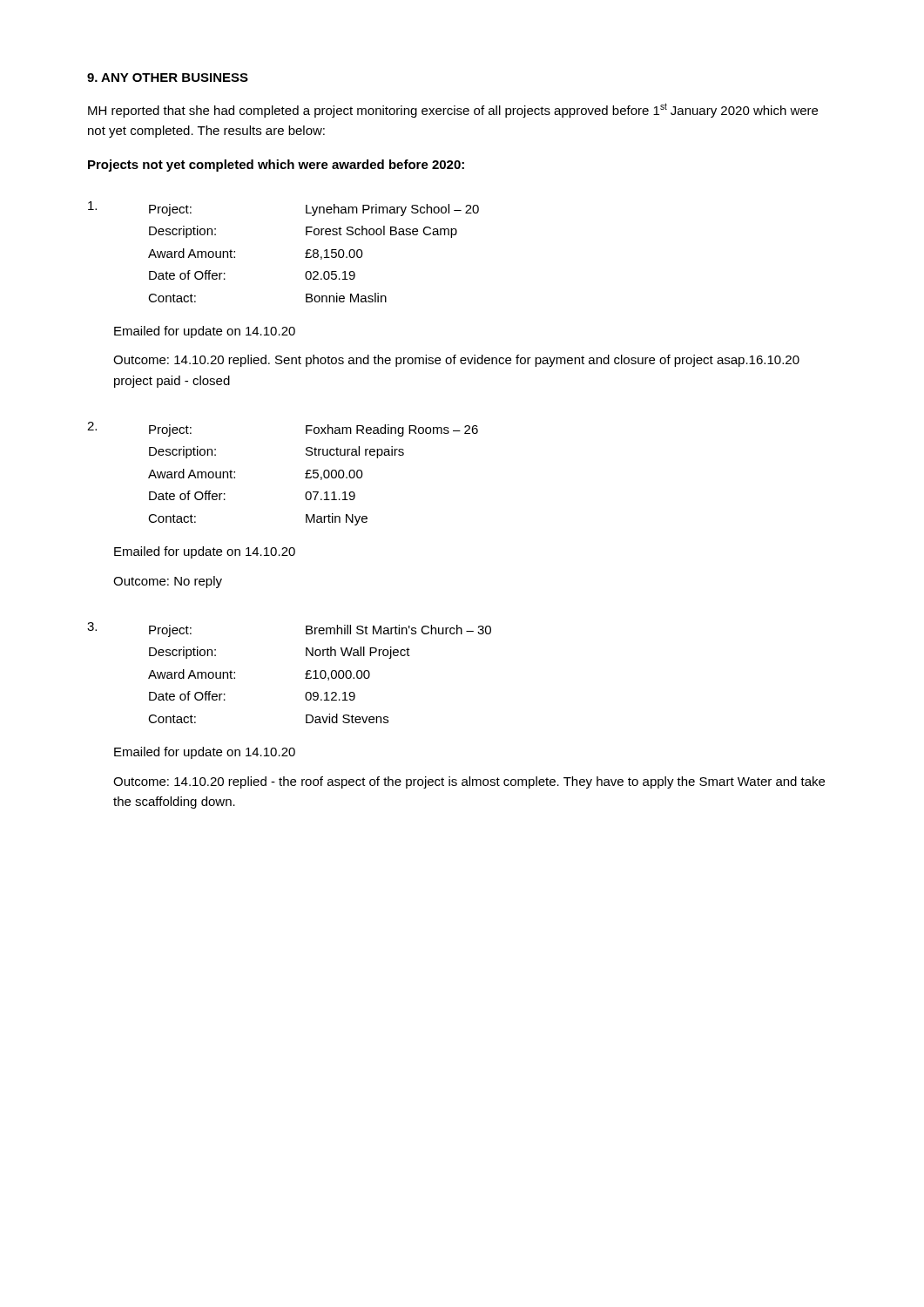This screenshot has width=924, height=1307.
Task: Locate the text starting "Projects not yet completed which were awarded"
Action: tap(276, 164)
